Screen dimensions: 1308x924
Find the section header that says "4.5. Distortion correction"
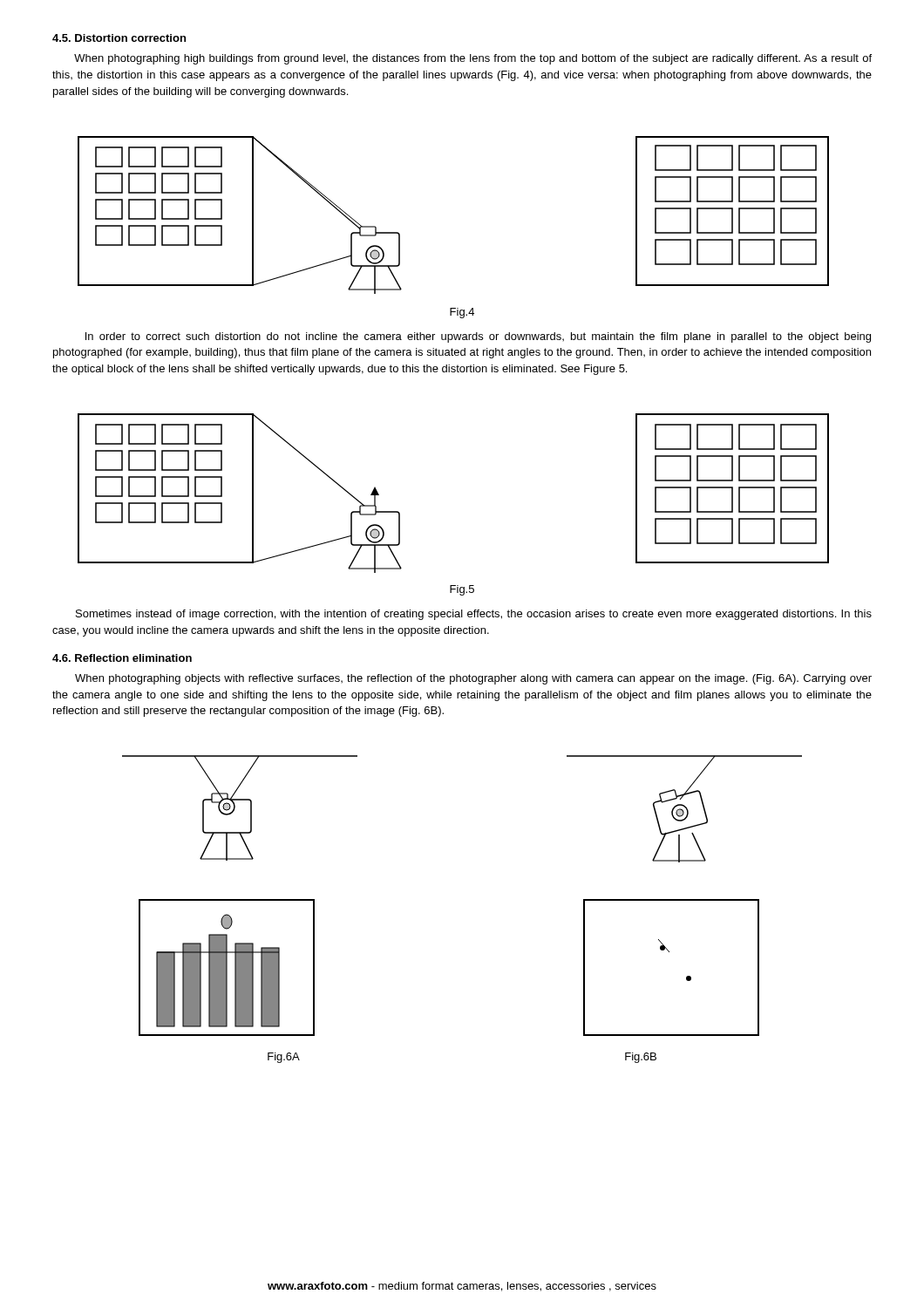(x=119, y=38)
